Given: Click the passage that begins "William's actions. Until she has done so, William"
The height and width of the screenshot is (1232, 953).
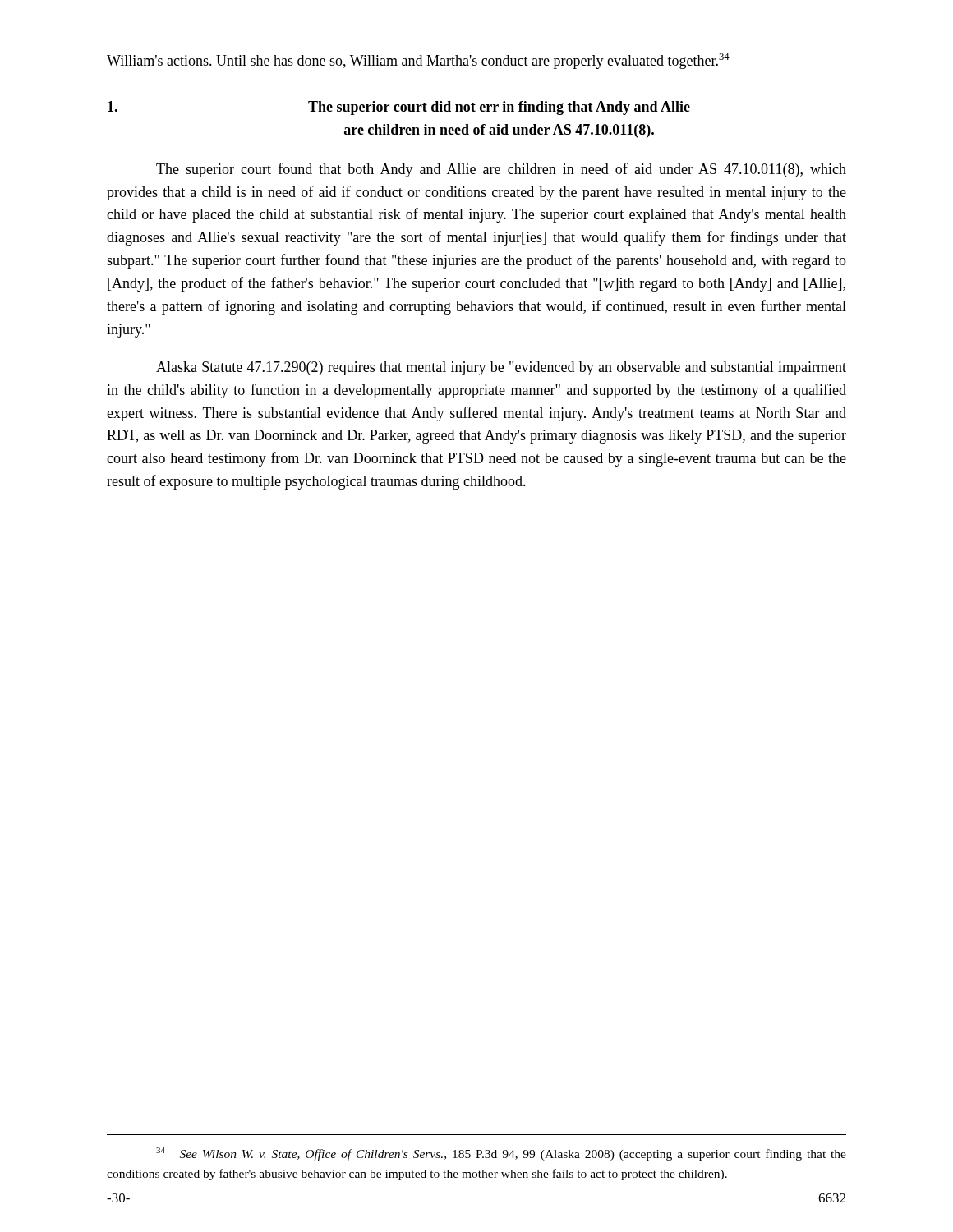Looking at the screenshot, I should point(418,60).
